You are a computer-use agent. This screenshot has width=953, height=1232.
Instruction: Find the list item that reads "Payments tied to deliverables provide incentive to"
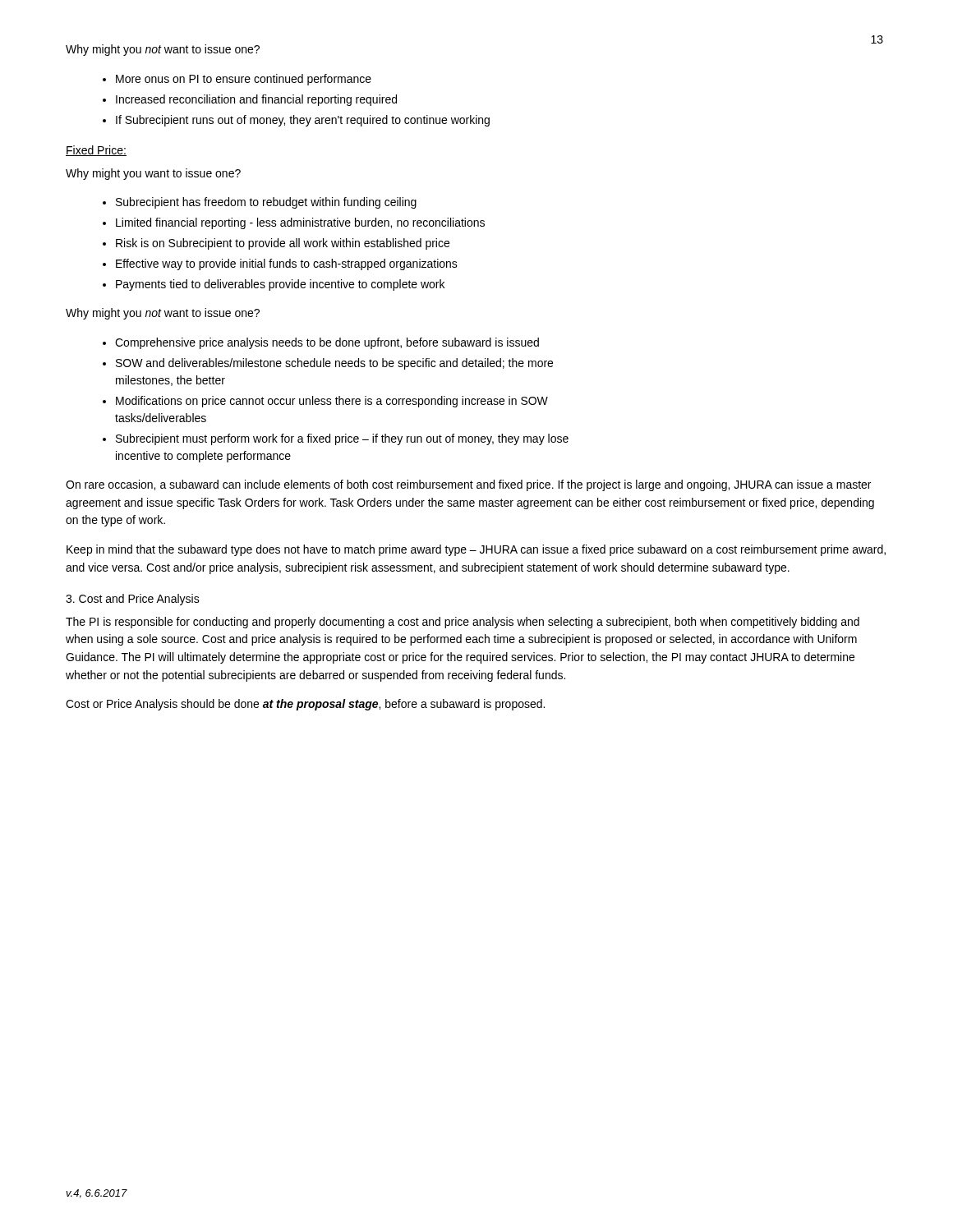280,284
